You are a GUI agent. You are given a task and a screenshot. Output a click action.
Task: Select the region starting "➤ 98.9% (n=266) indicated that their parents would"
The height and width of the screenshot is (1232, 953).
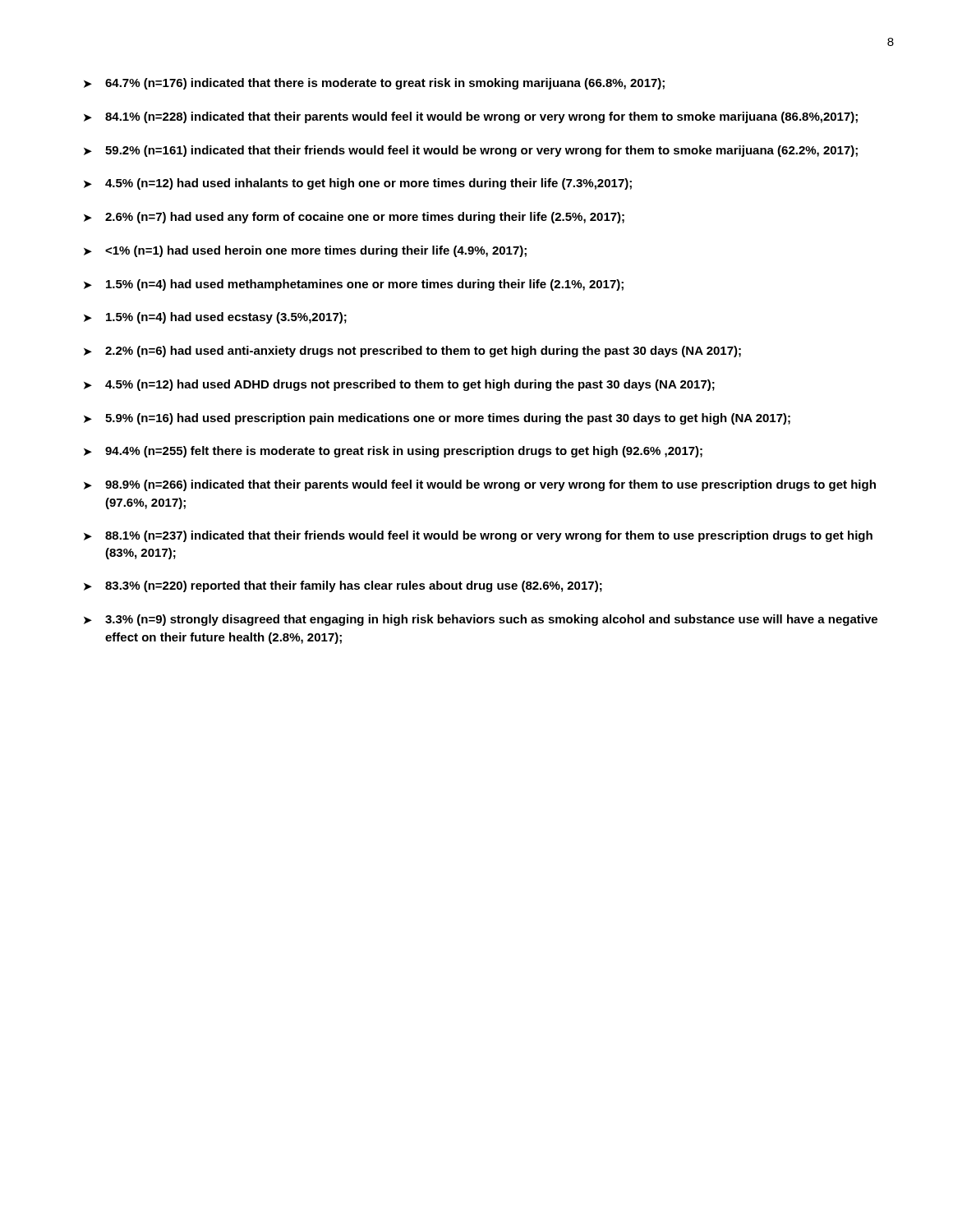pos(485,493)
